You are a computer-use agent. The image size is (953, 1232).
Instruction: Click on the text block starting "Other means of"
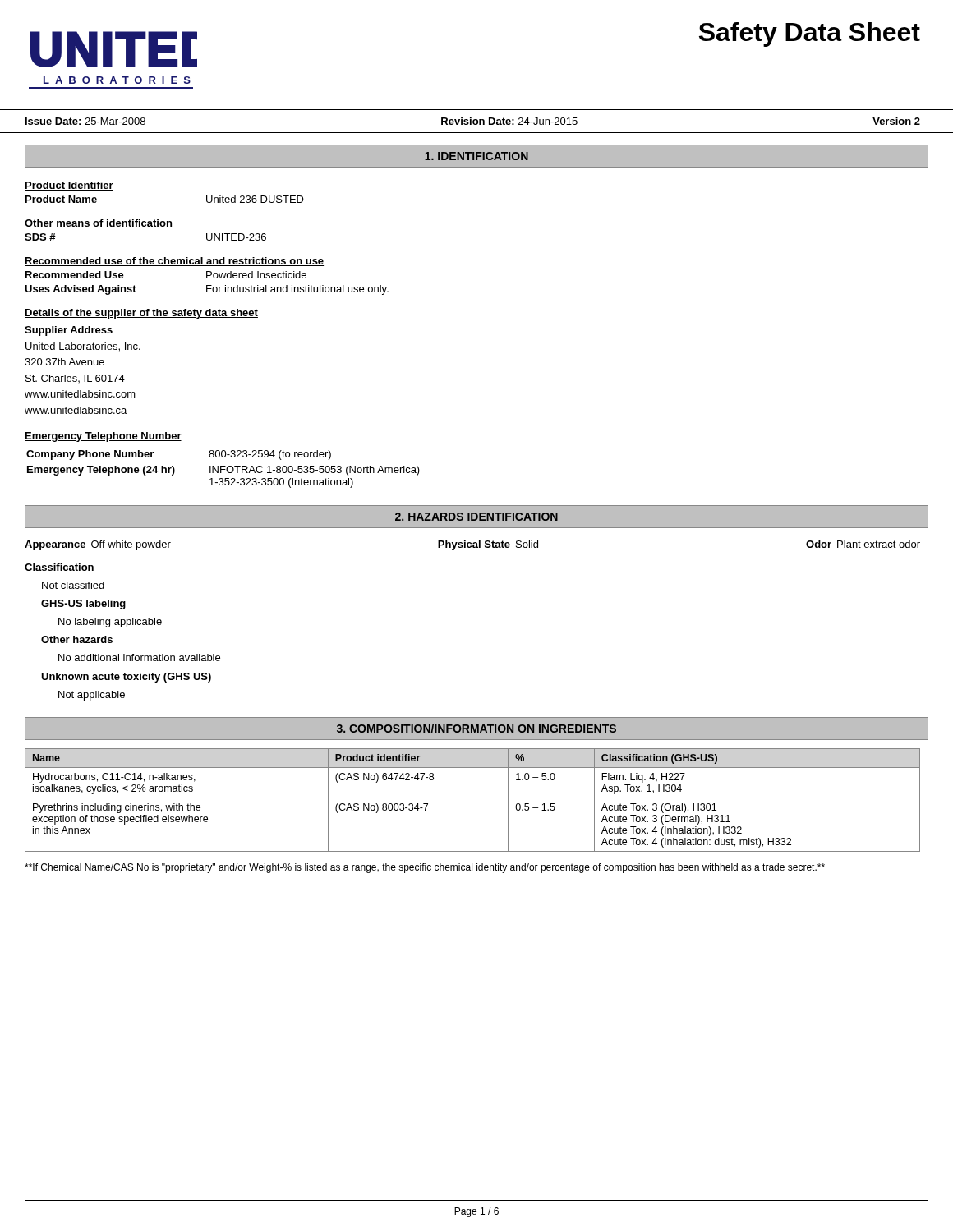pos(99,224)
